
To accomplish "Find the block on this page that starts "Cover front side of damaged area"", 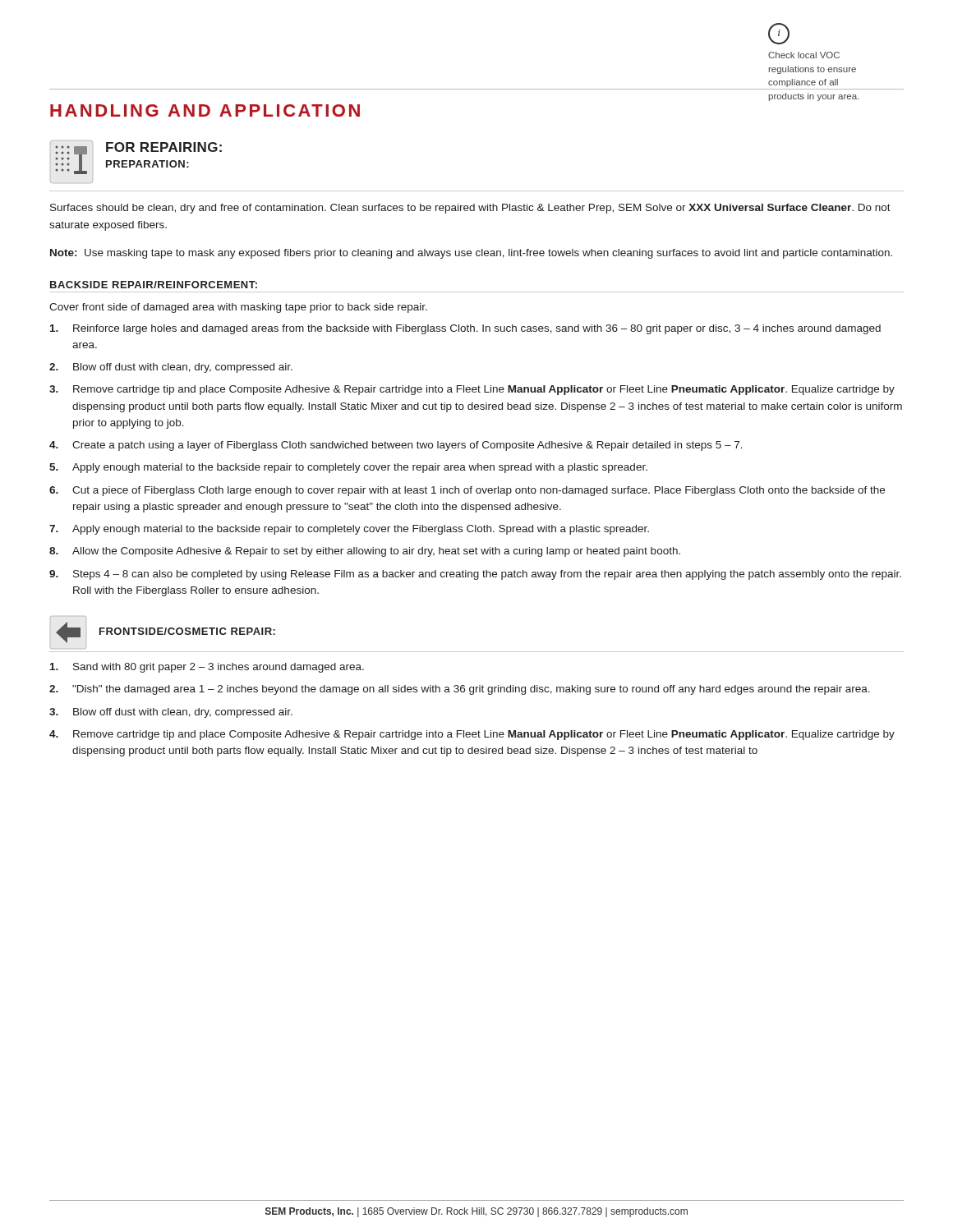I will [x=239, y=307].
